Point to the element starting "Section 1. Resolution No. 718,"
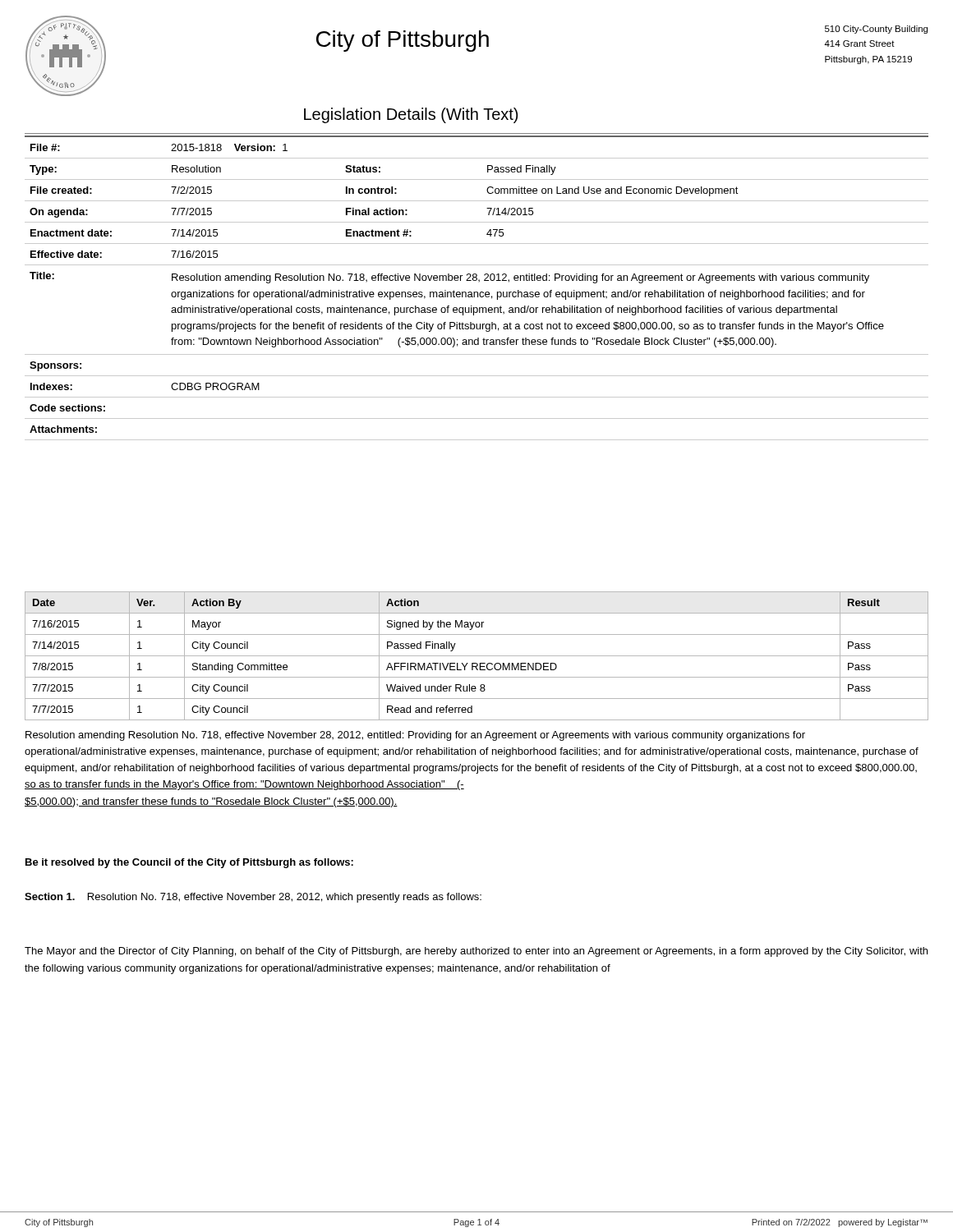 click(253, 897)
